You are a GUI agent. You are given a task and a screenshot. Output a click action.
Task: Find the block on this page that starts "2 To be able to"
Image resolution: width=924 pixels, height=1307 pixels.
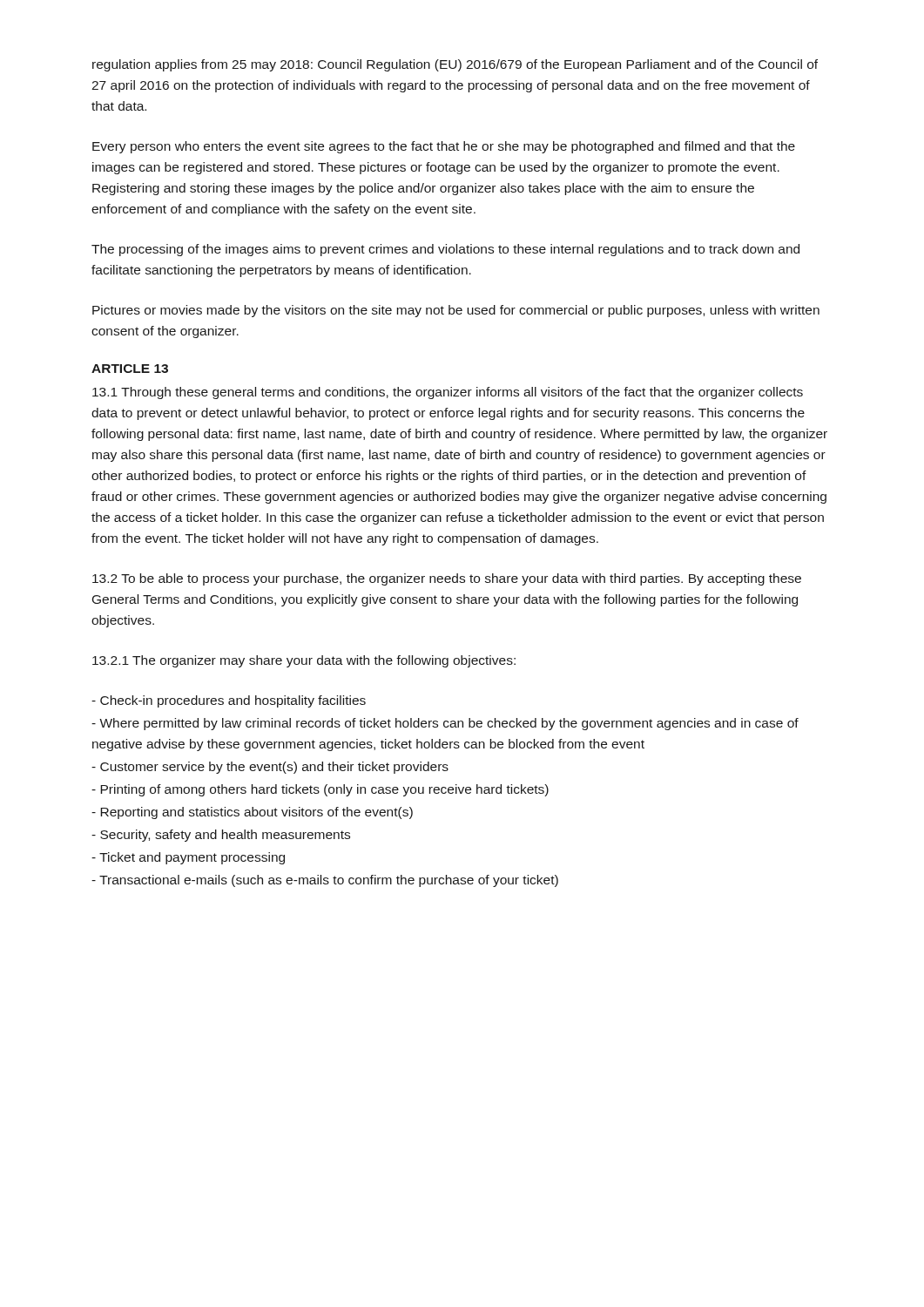(x=447, y=599)
